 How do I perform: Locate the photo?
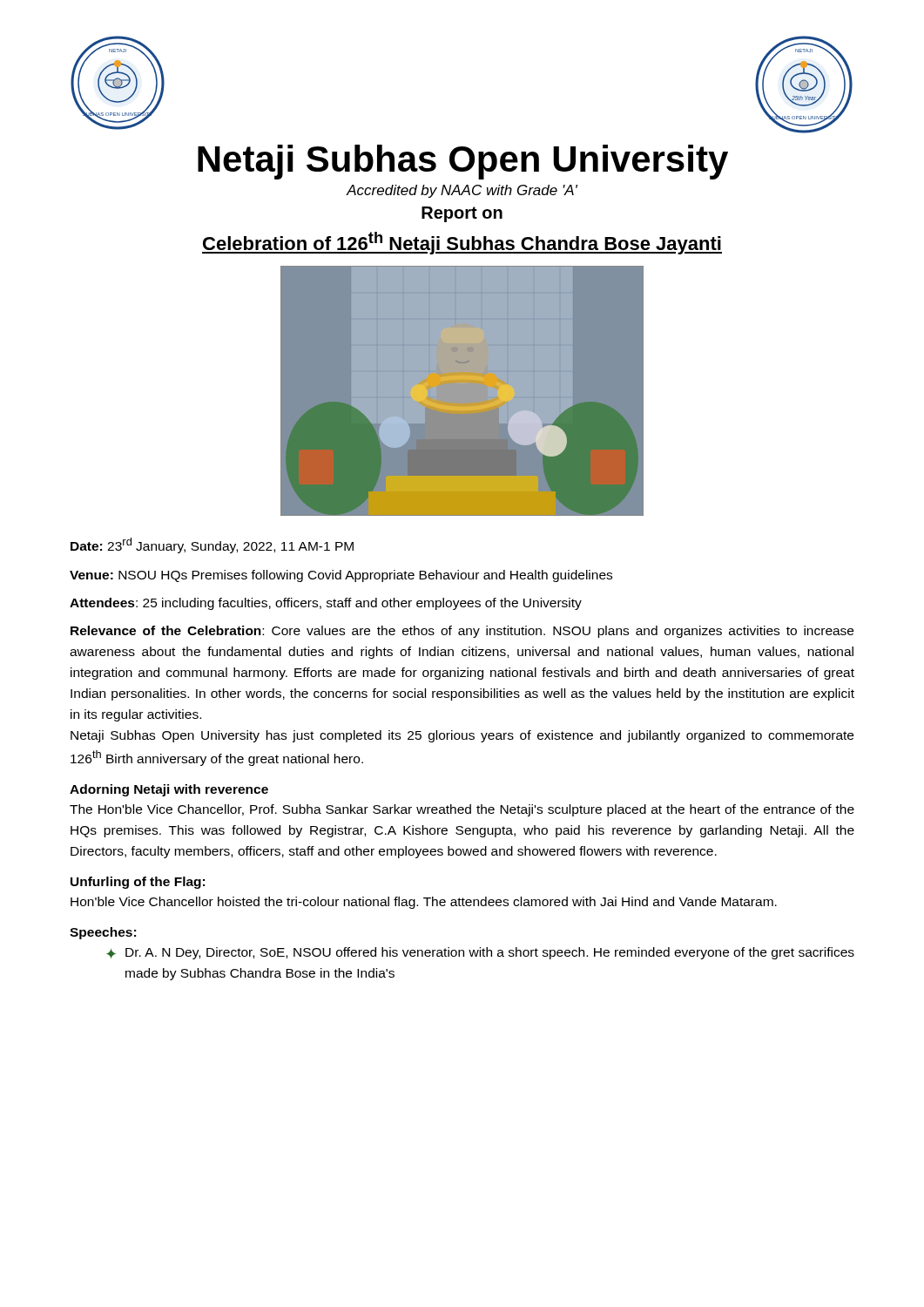pos(462,393)
